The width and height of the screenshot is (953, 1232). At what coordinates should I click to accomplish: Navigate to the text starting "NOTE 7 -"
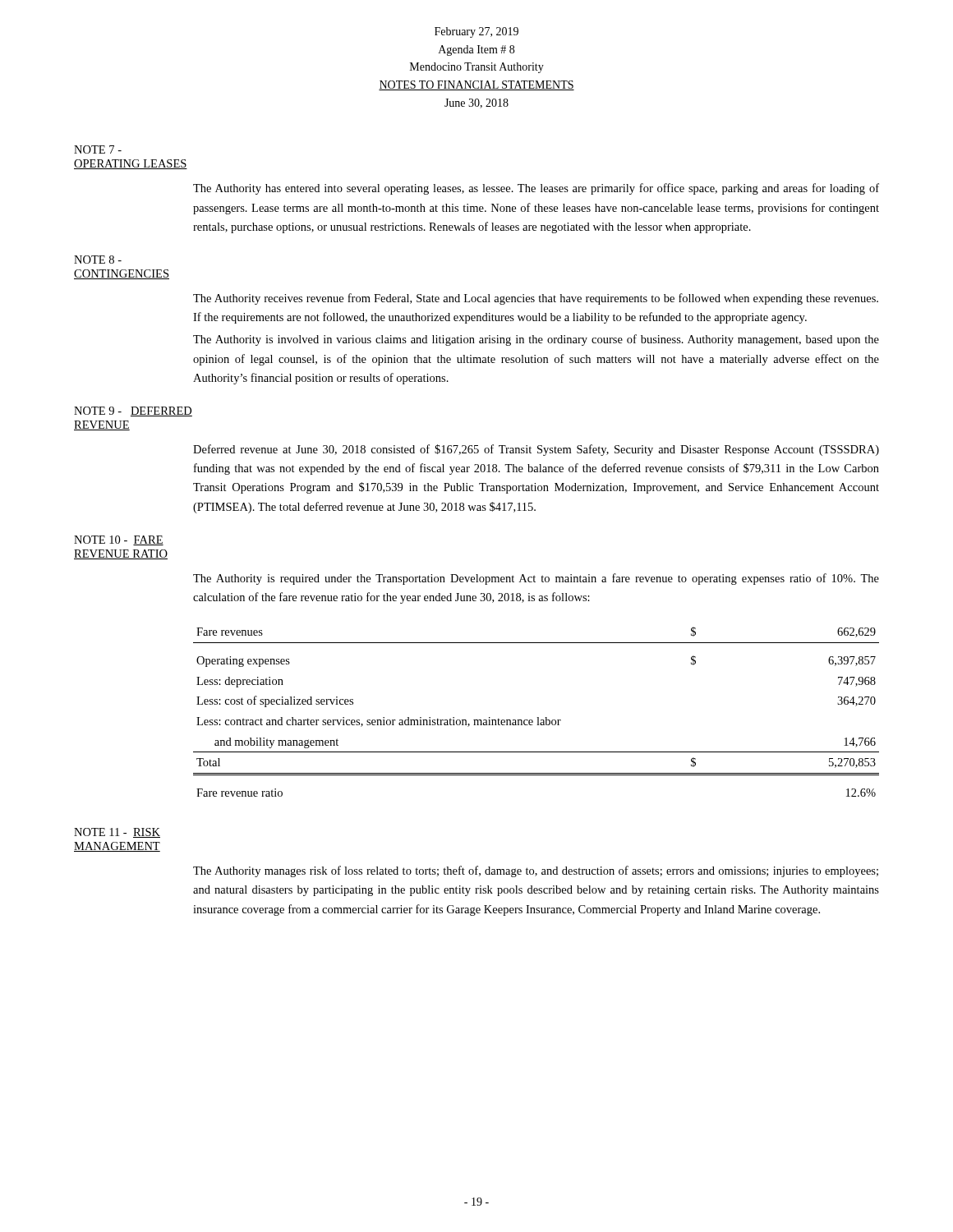[x=130, y=157]
